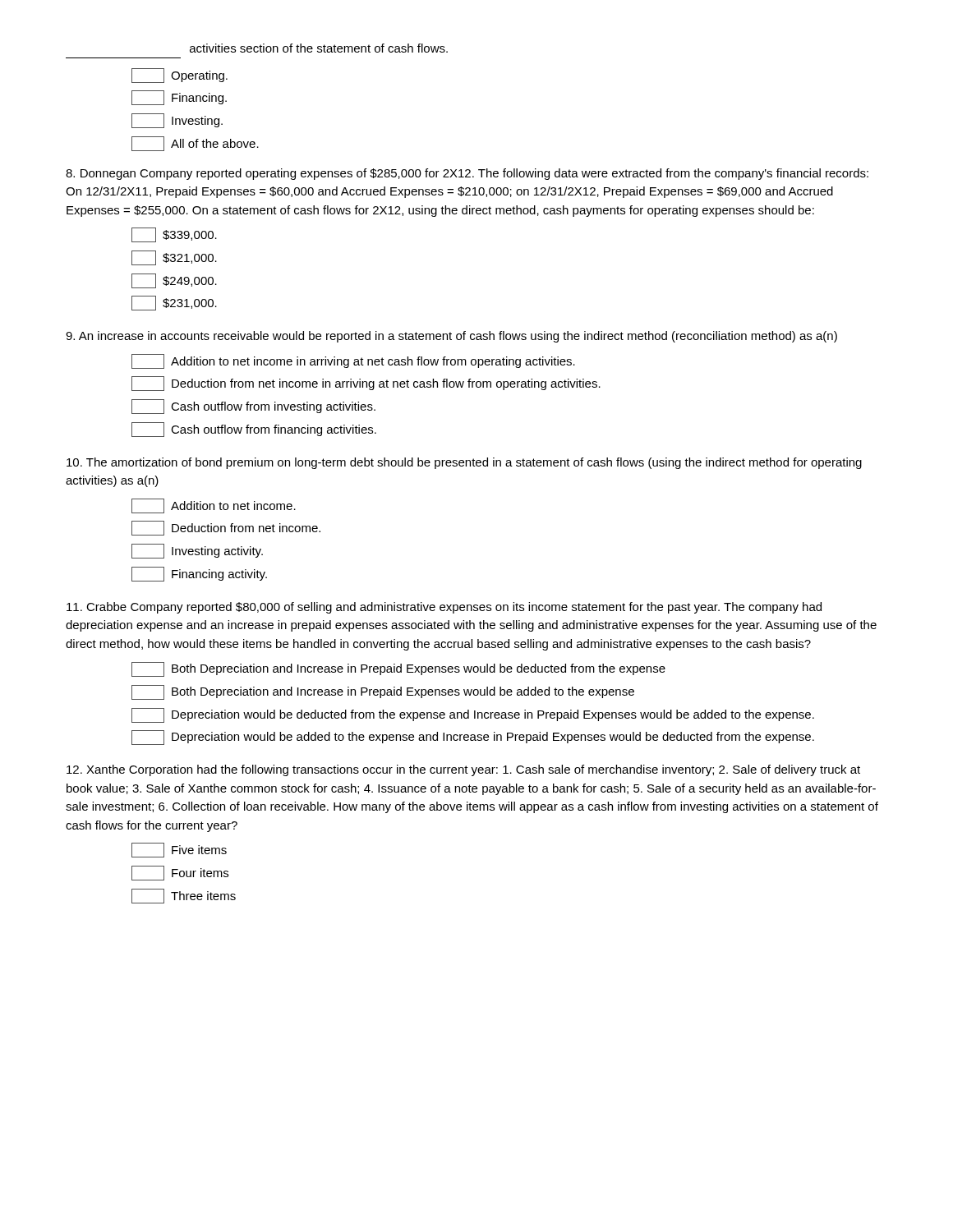Find the text block starting "Deduction from net income in arriving"

click(x=366, y=384)
